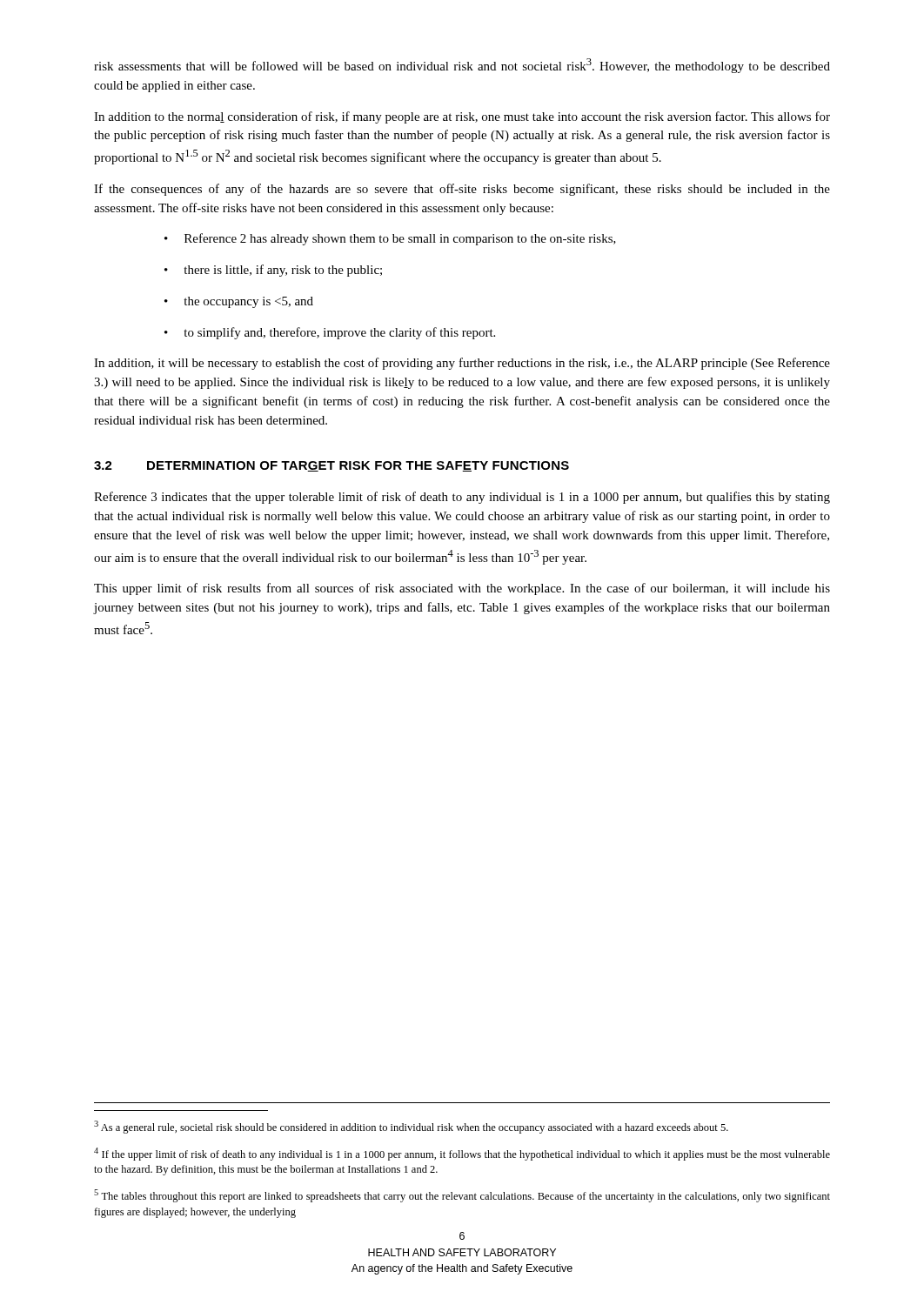Locate the list item with the text "Reference 2 has already shown them to"

pos(462,239)
